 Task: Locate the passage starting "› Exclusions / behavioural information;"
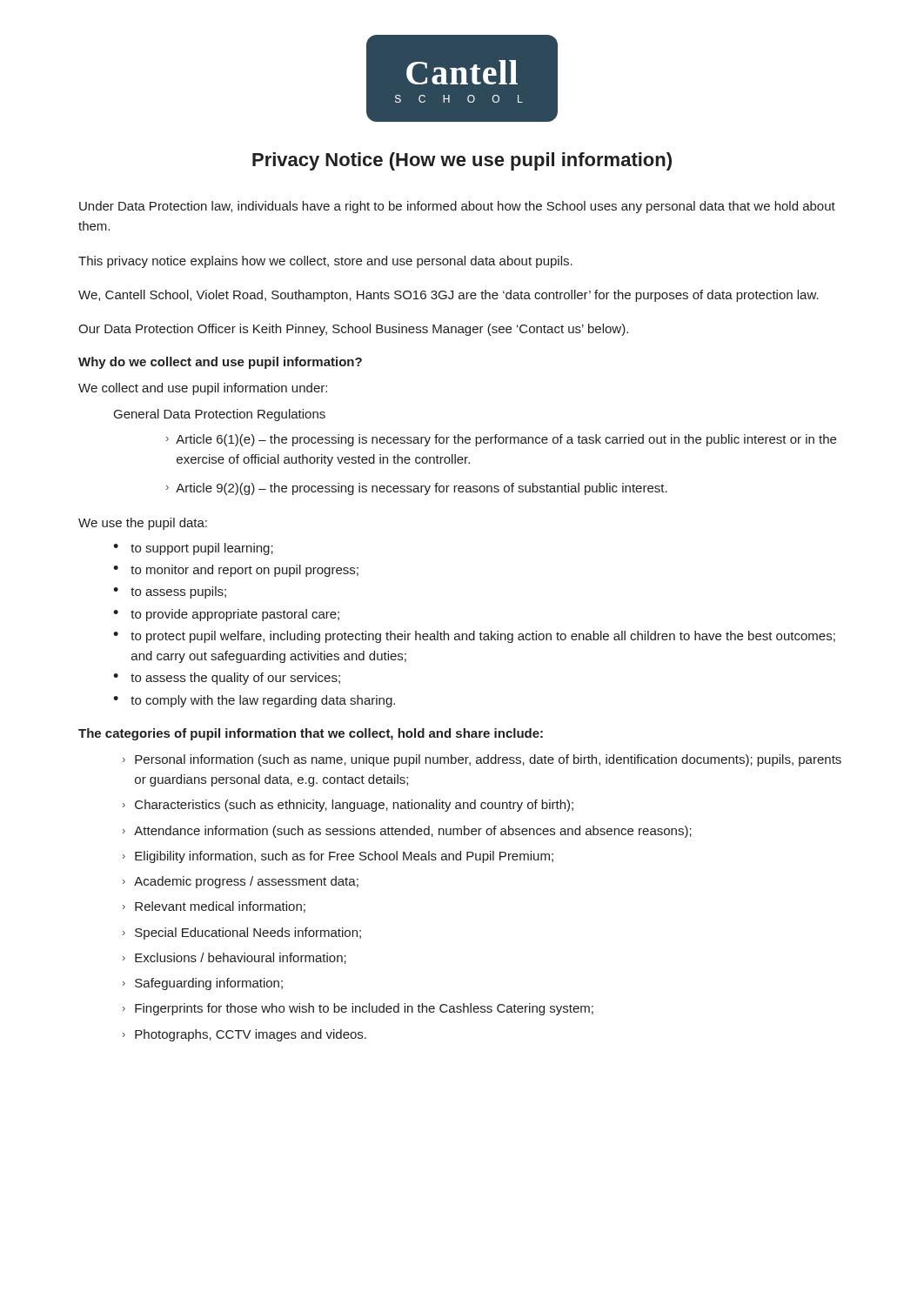(x=234, y=957)
